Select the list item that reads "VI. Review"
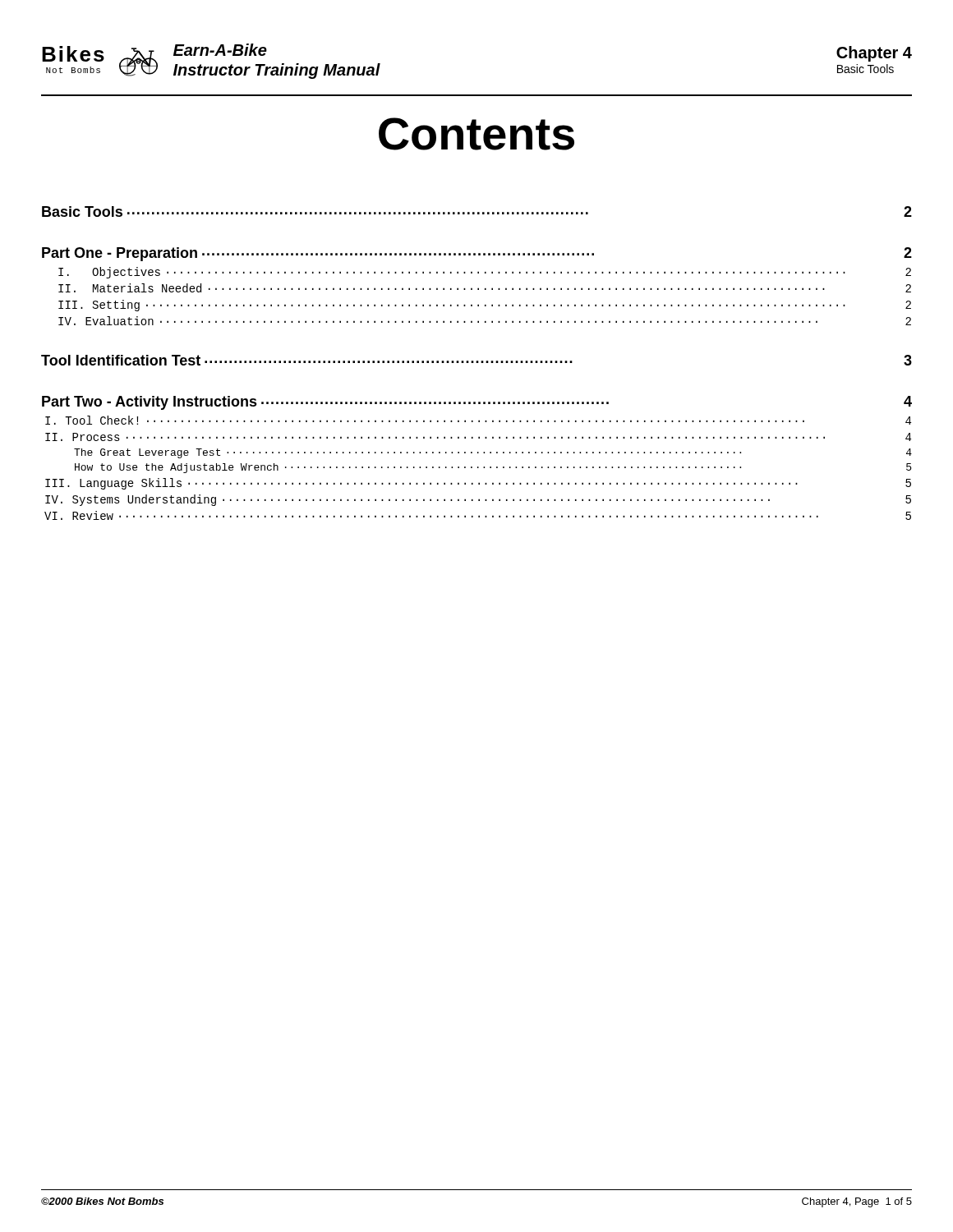 [476, 517]
